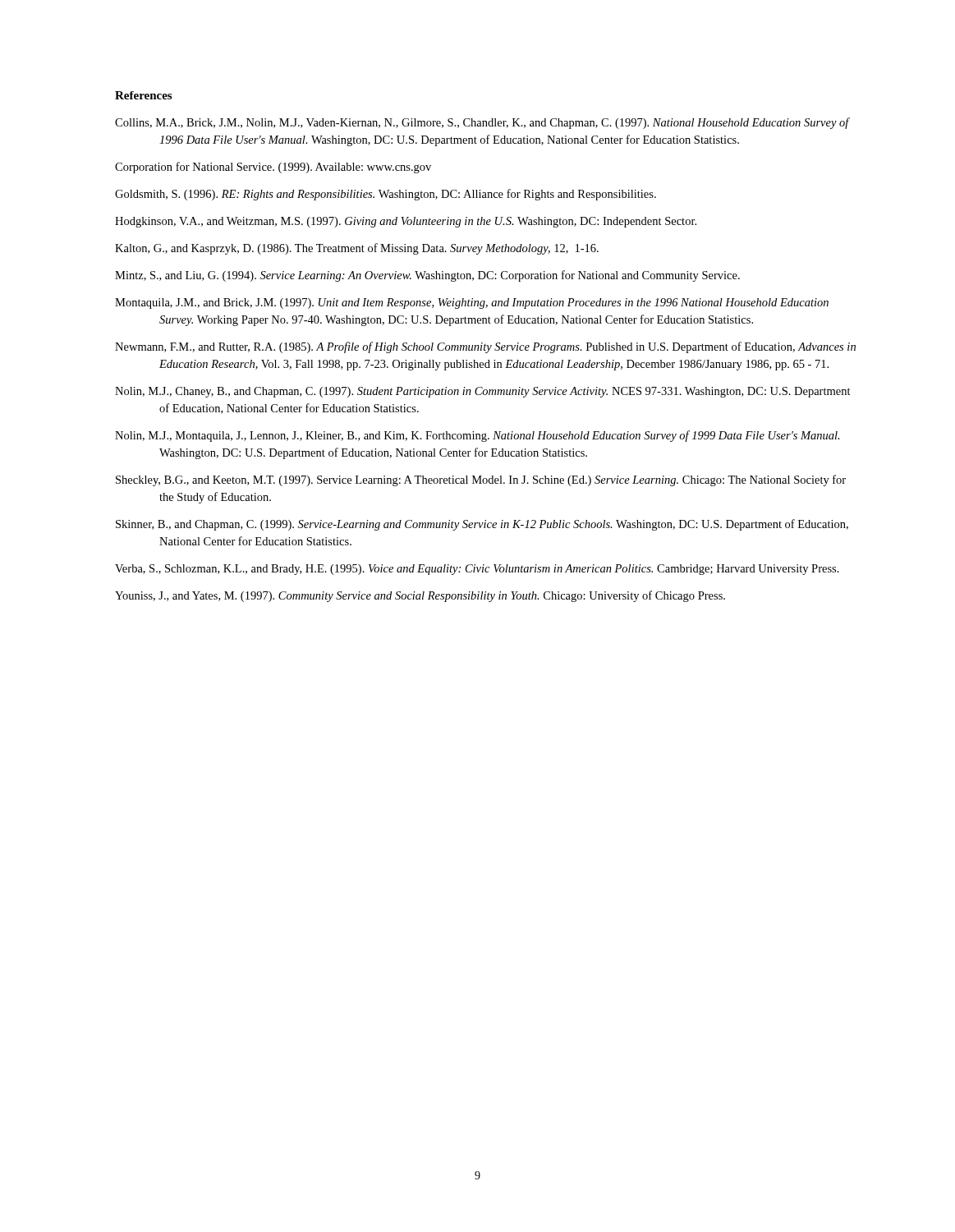Click on the block starting "Montaquila, J.M., and Brick, J.M. (1997). Unit and"
Screen dimensions: 1232x955
(472, 311)
